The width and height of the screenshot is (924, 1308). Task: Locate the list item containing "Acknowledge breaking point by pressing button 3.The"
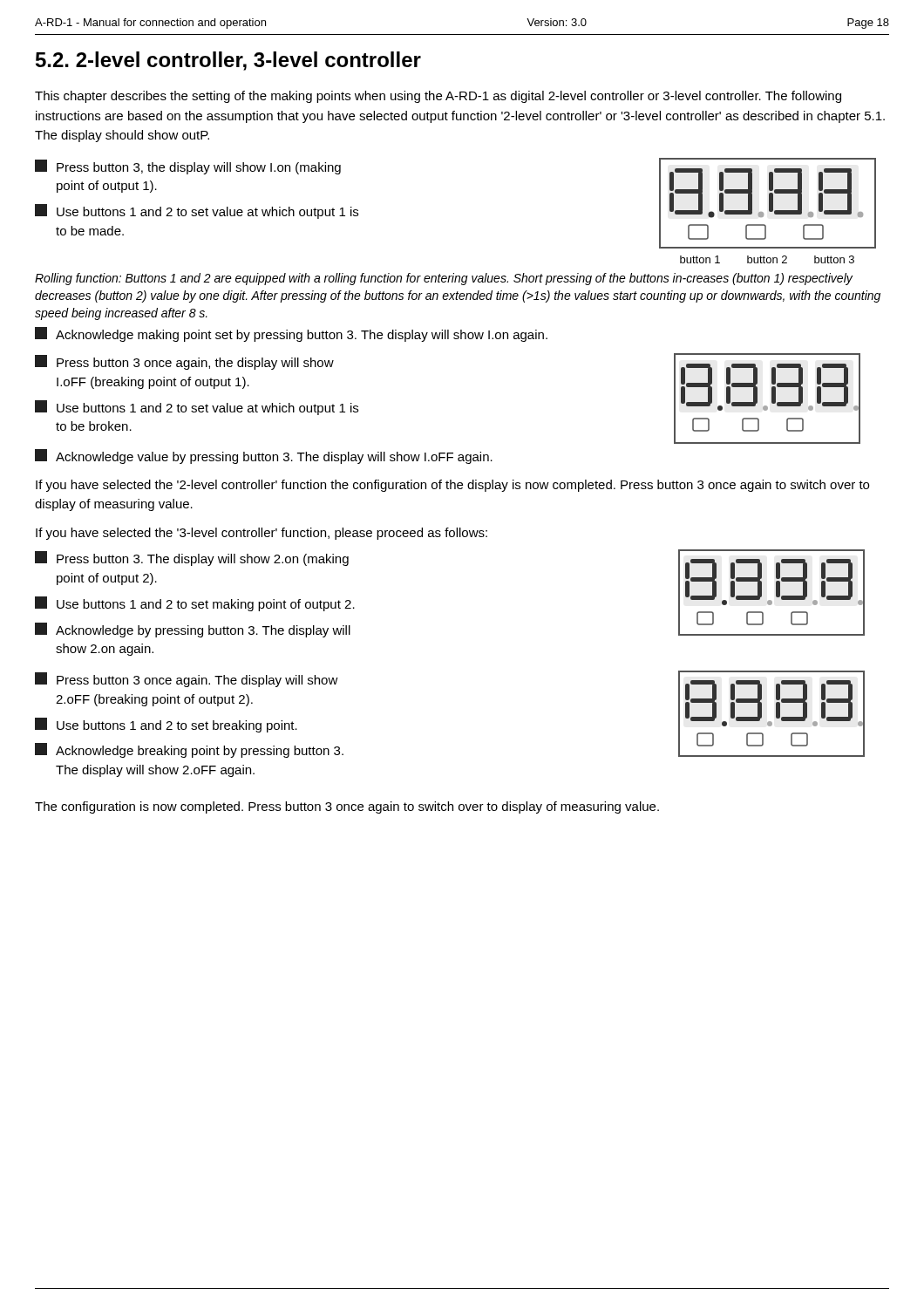190,760
